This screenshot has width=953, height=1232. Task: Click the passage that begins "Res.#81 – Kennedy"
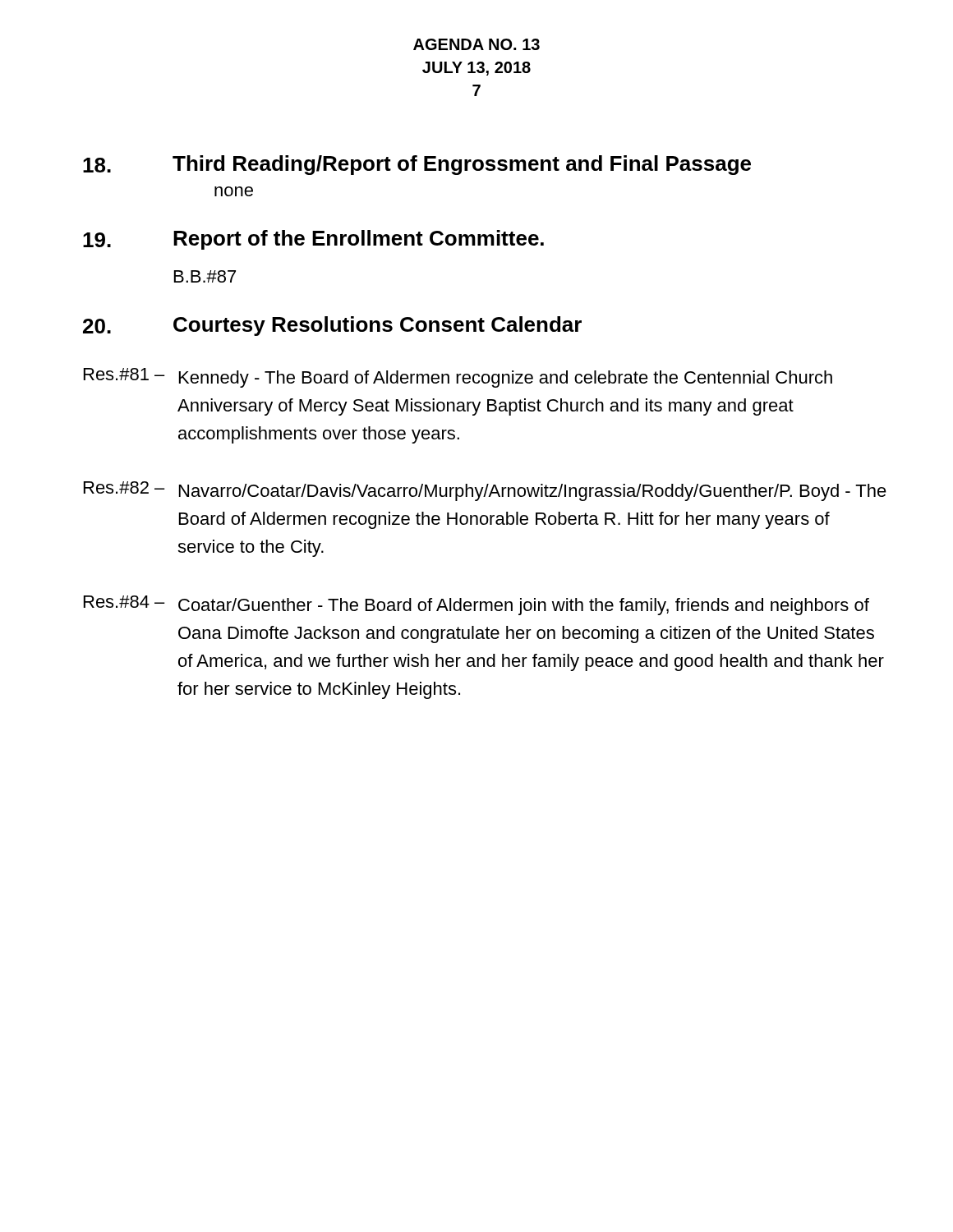pos(485,406)
